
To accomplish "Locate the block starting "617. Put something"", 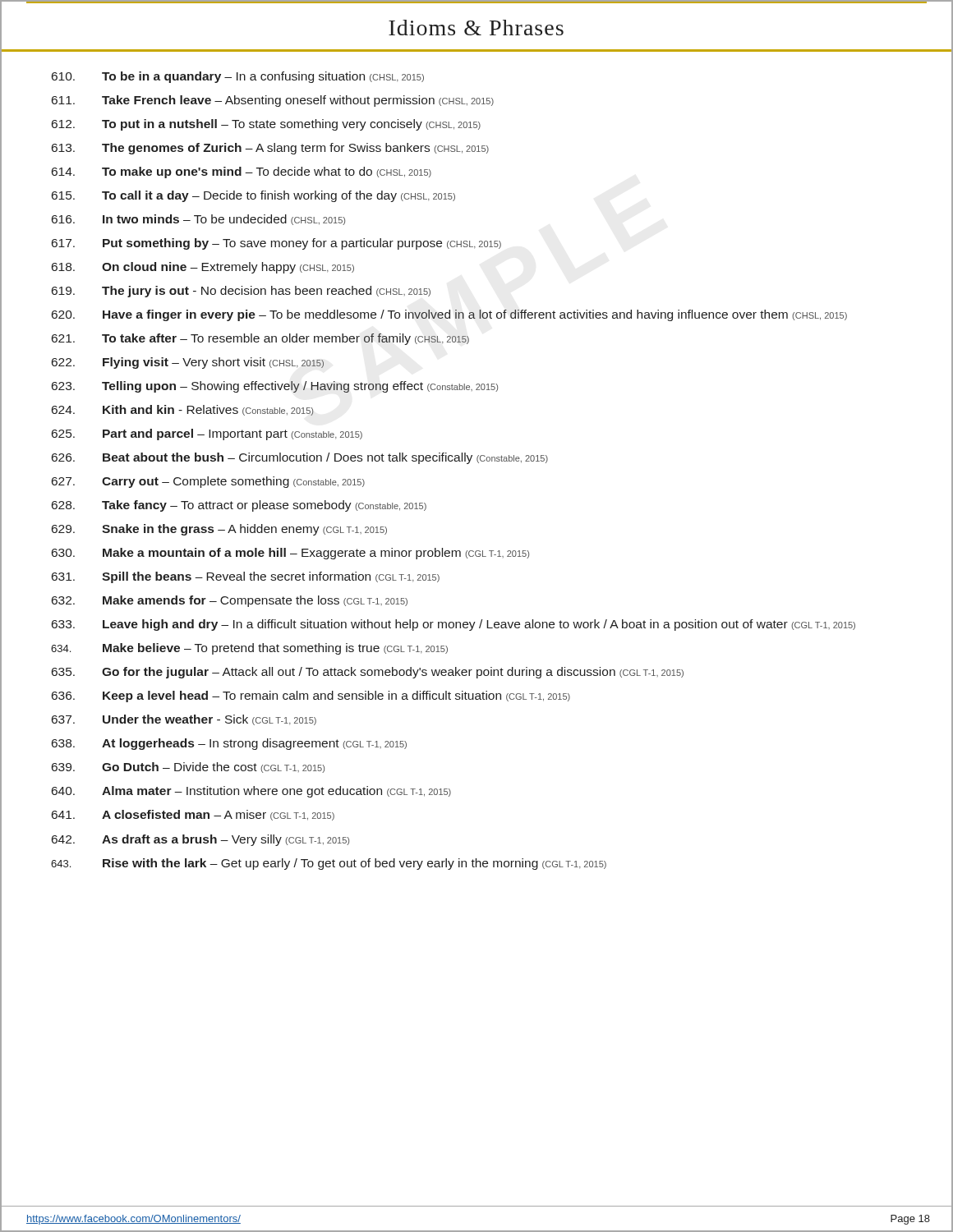I will click(x=476, y=243).
